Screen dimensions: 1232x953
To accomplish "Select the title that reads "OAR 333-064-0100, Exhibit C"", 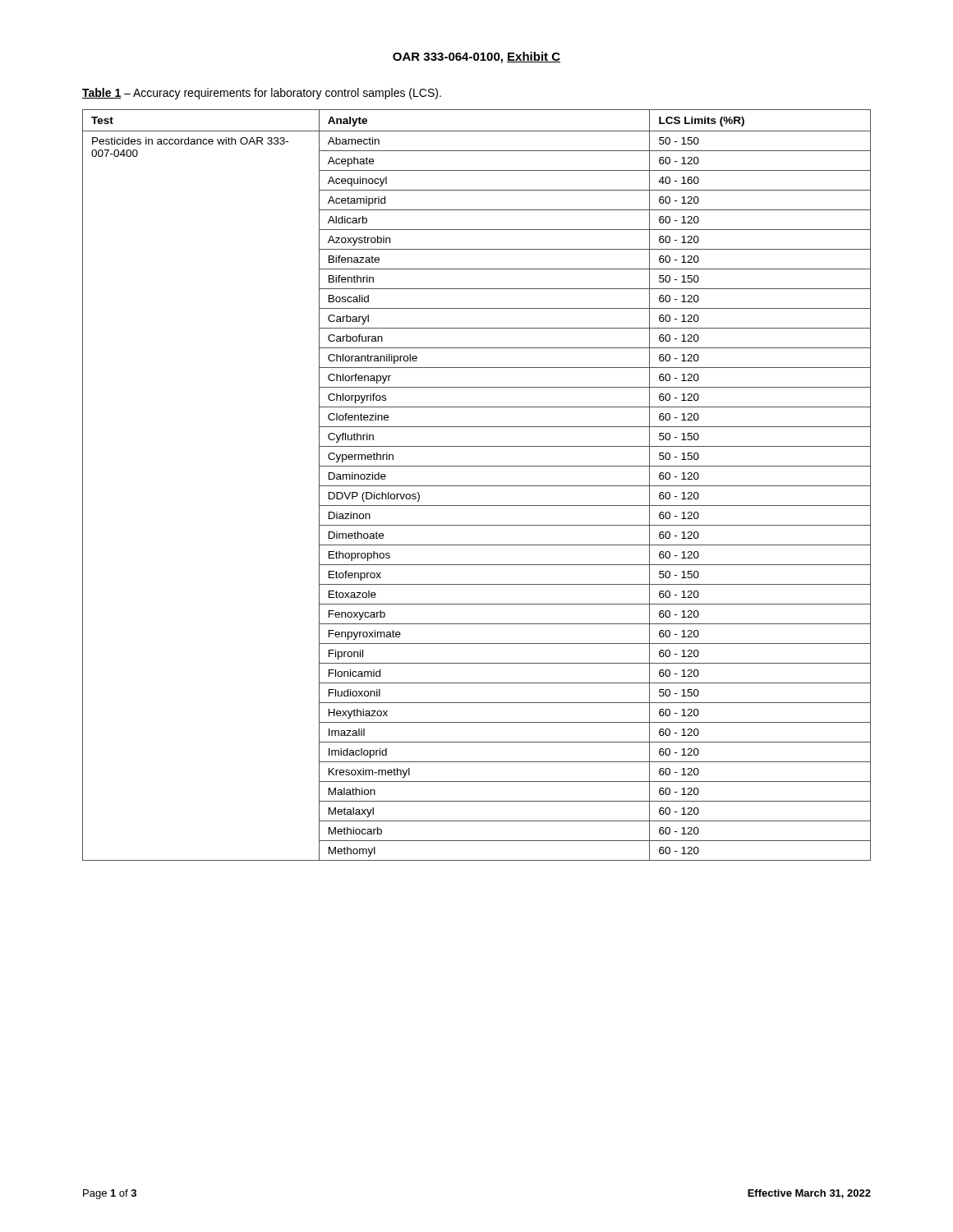I will coord(476,56).
